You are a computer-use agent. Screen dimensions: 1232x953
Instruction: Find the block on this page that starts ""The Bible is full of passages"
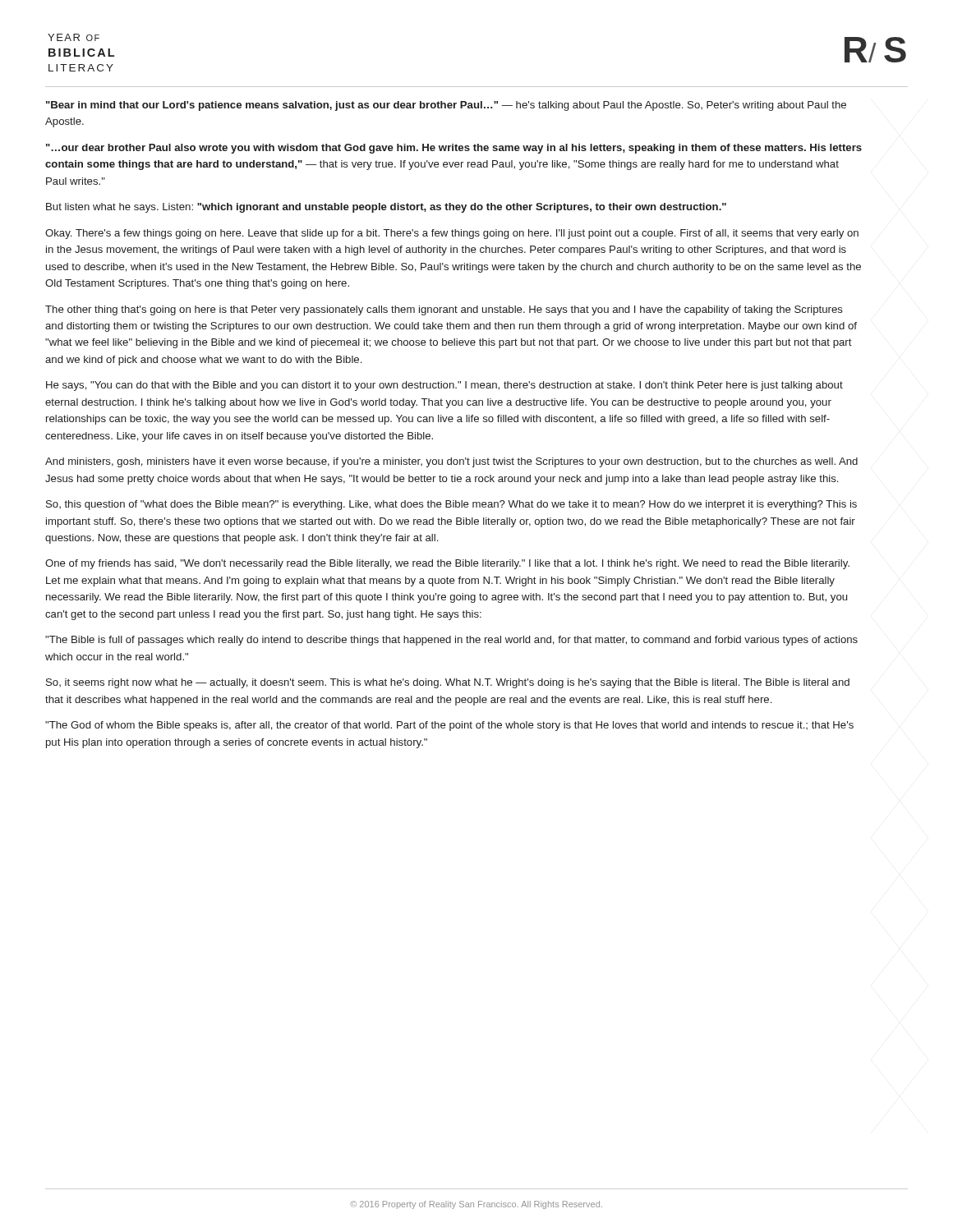pyautogui.click(x=452, y=648)
